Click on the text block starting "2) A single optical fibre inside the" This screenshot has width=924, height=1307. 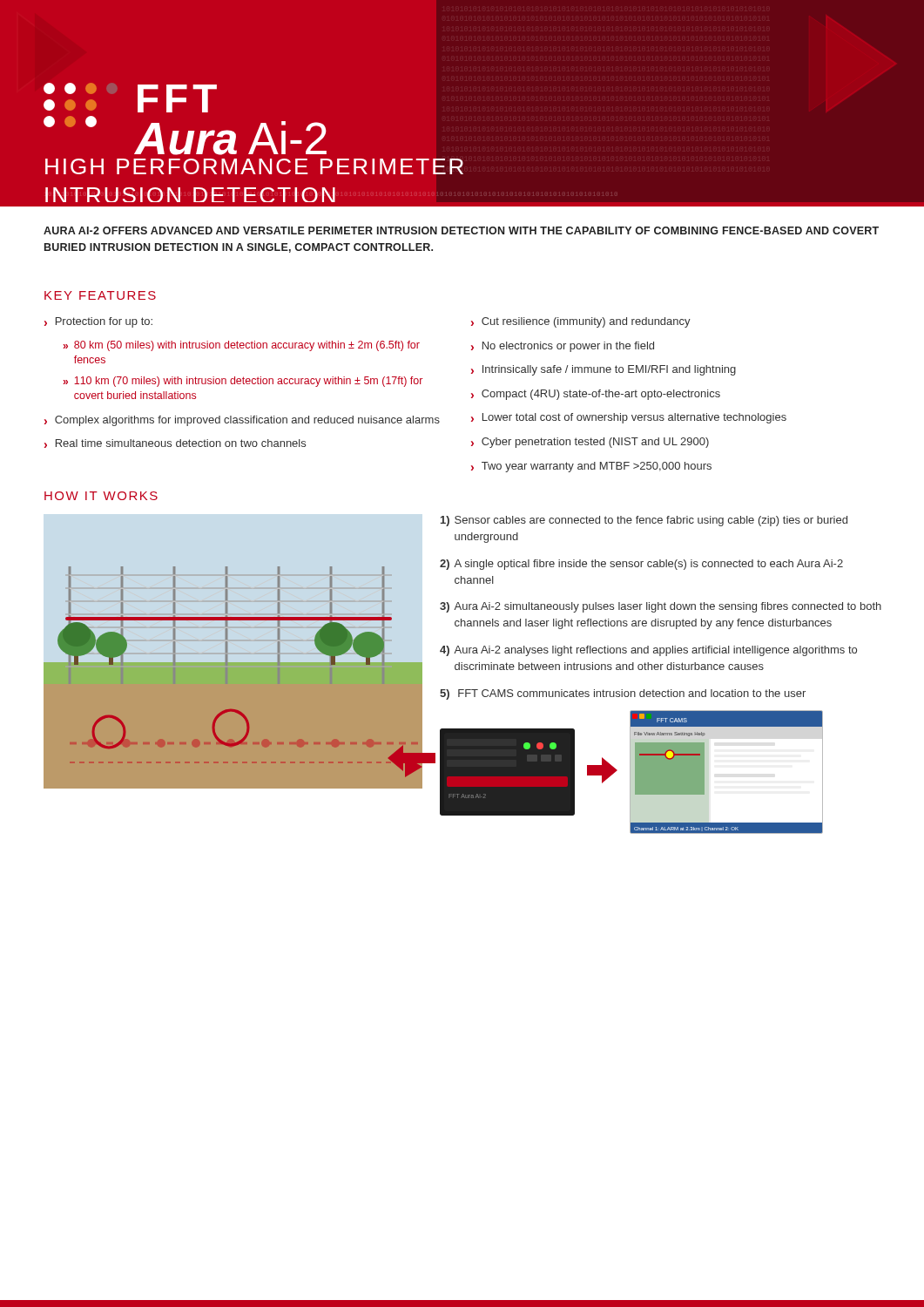tap(661, 572)
